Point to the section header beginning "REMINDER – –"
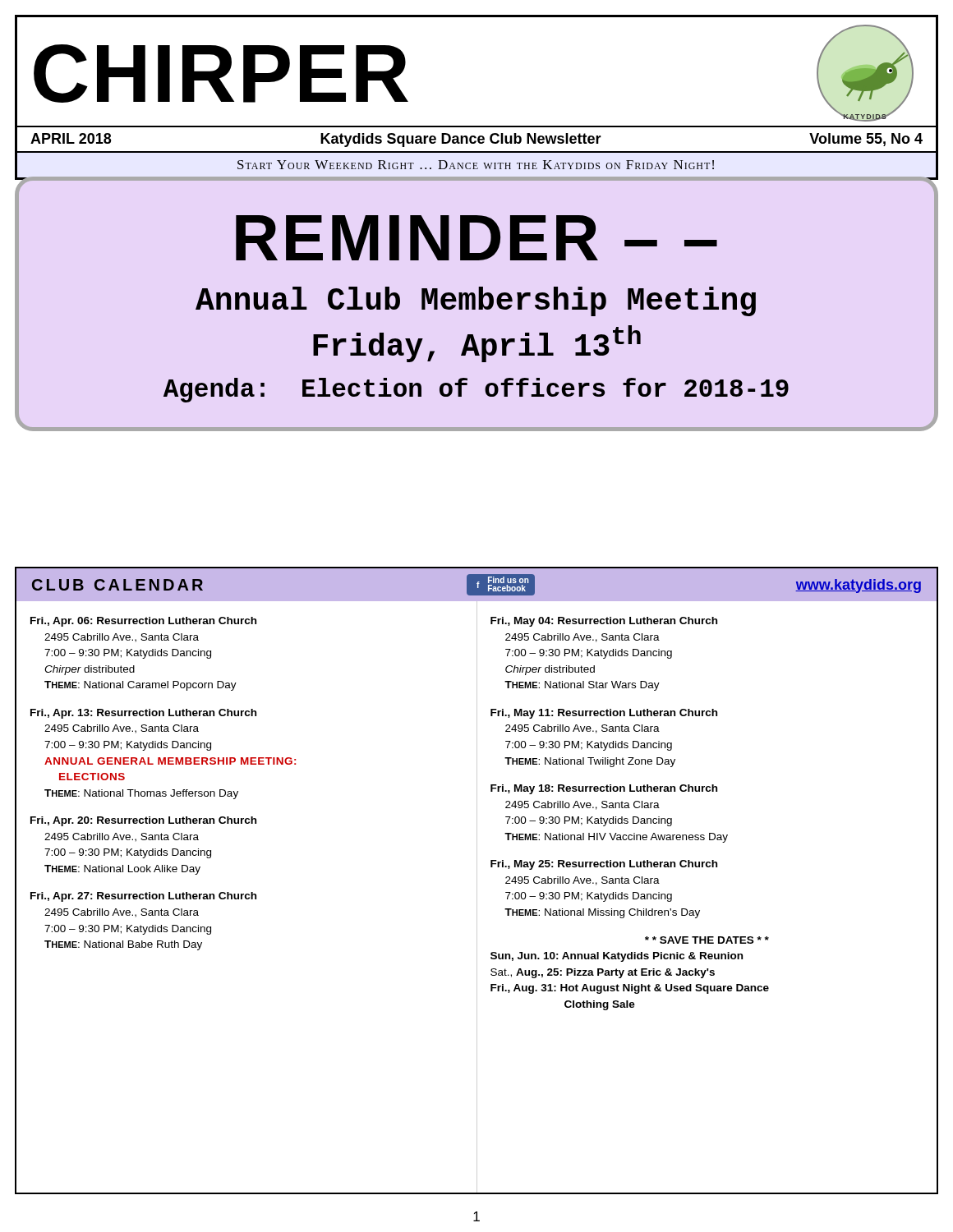Screen dimensions: 1232x953 476,303
